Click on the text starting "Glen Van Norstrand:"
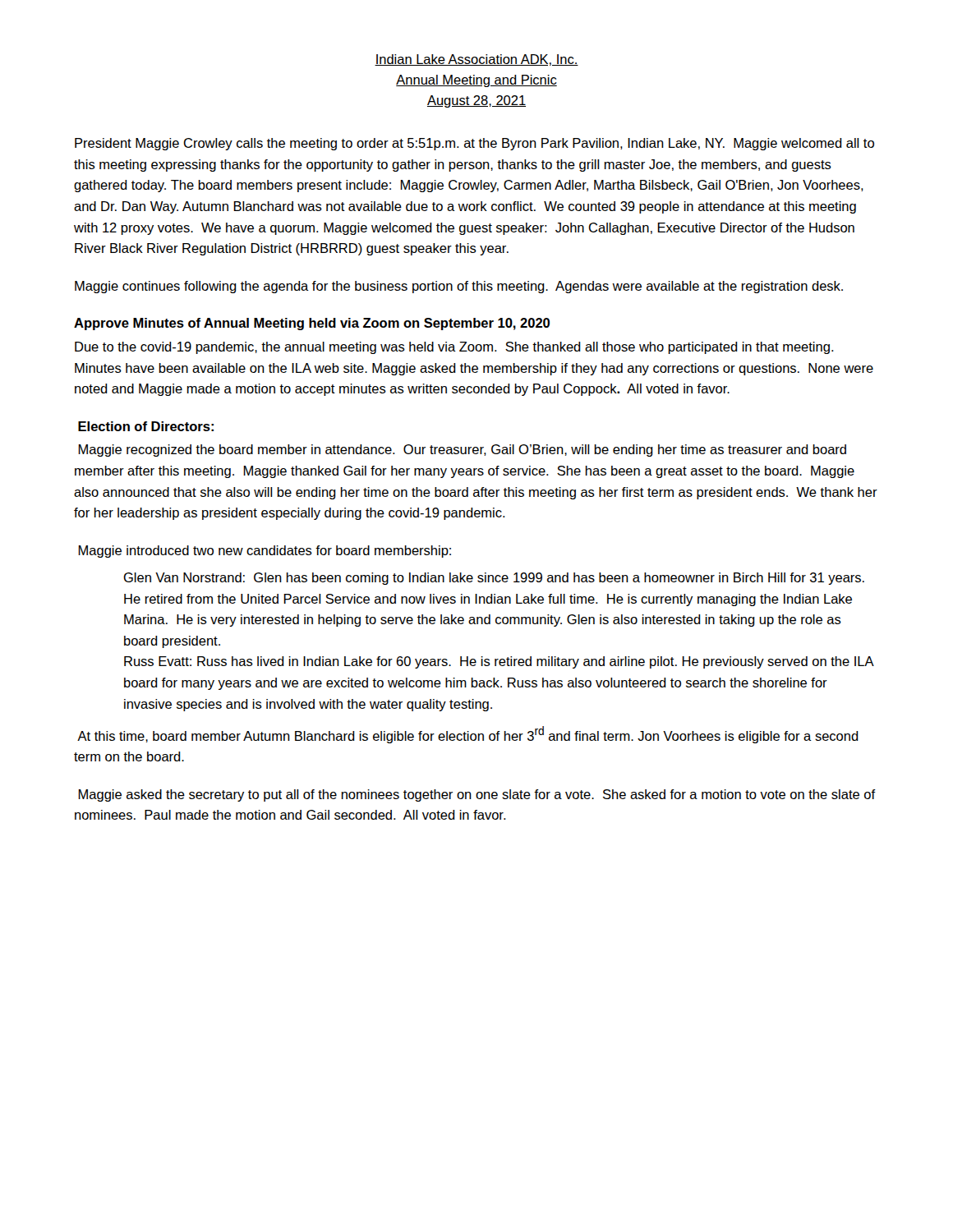Image resolution: width=953 pixels, height=1232 pixels. pos(494,579)
